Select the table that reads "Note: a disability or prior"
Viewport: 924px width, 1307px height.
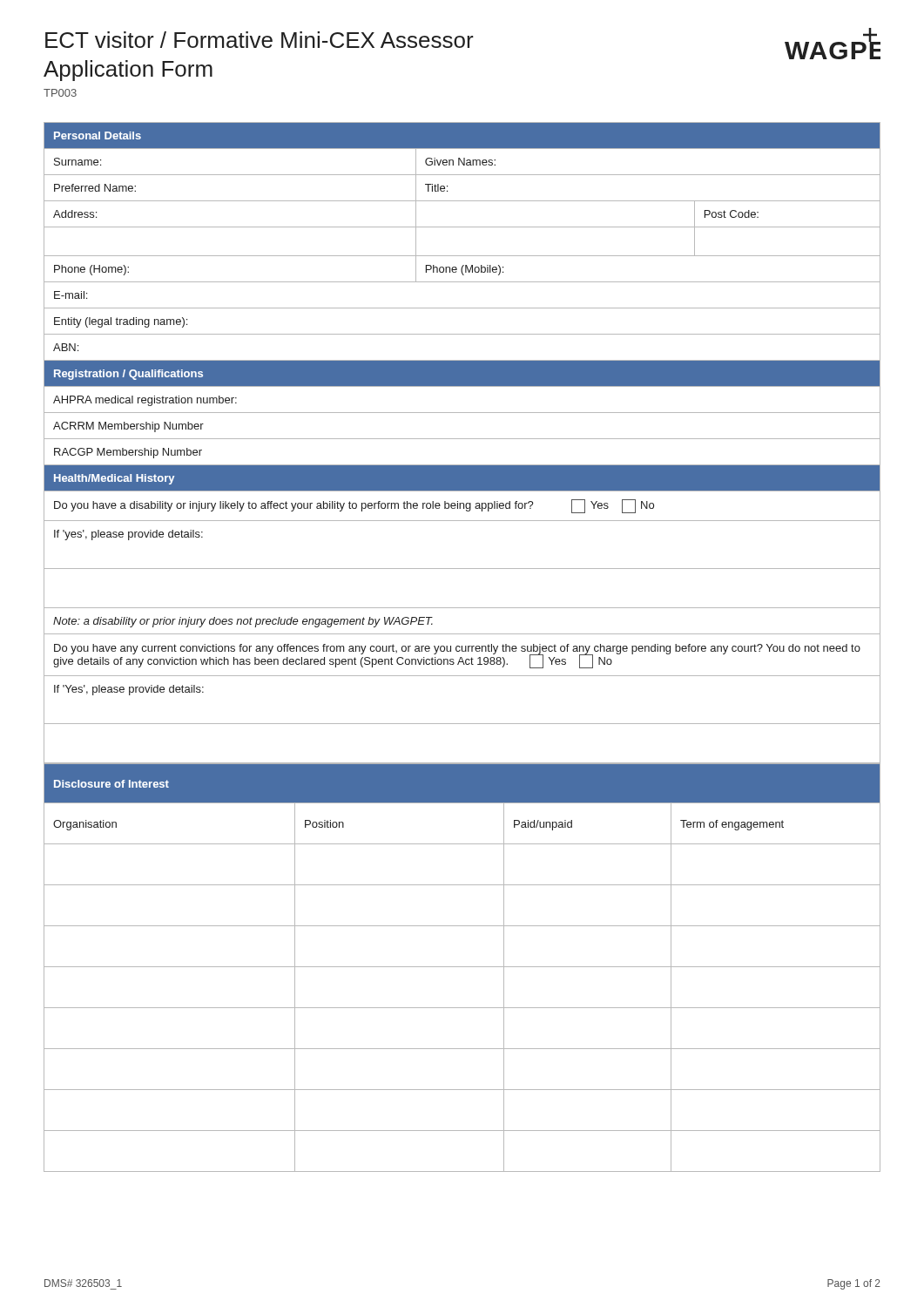[x=462, y=647]
